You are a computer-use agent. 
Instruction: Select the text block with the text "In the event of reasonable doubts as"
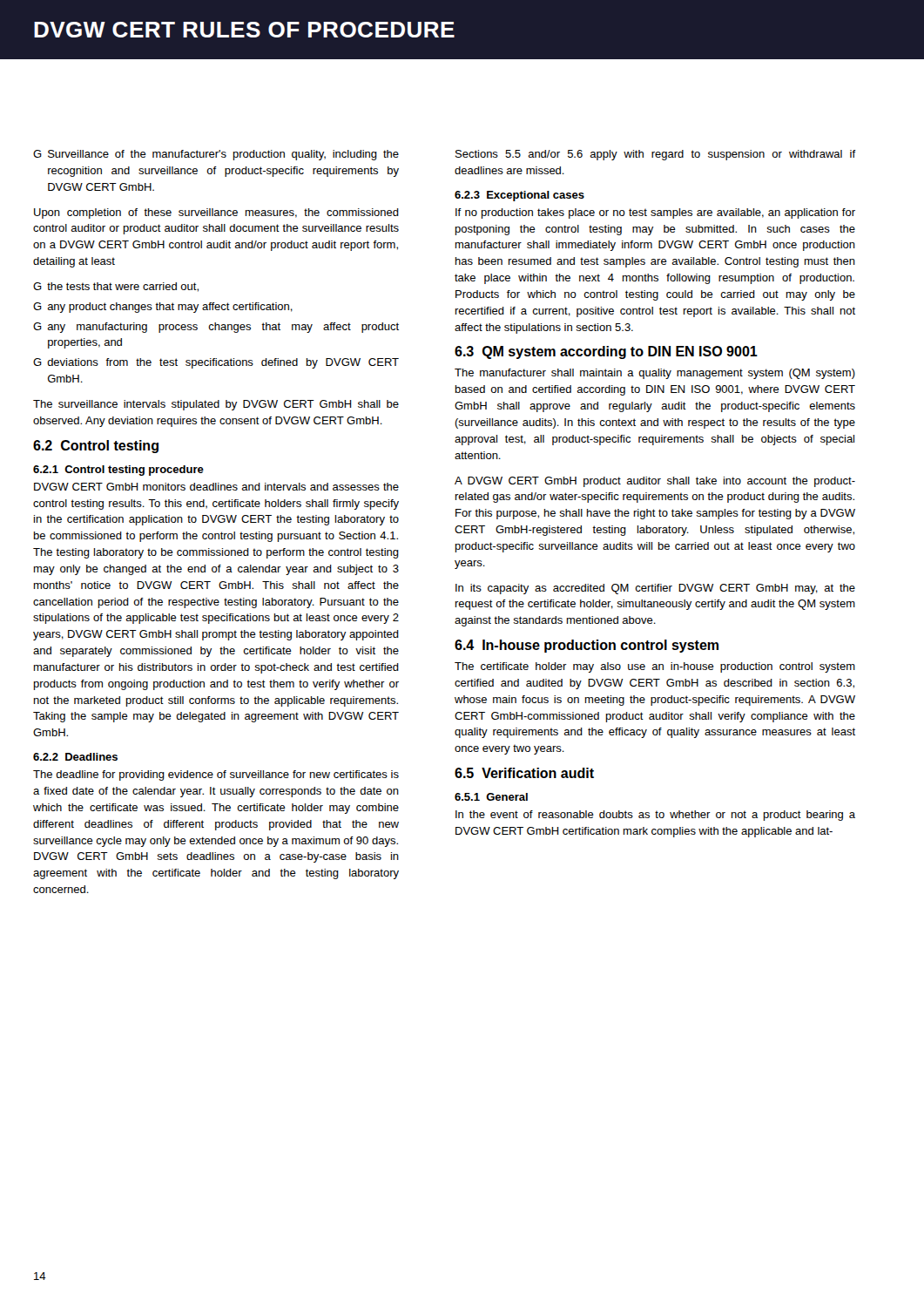pyautogui.click(x=655, y=823)
